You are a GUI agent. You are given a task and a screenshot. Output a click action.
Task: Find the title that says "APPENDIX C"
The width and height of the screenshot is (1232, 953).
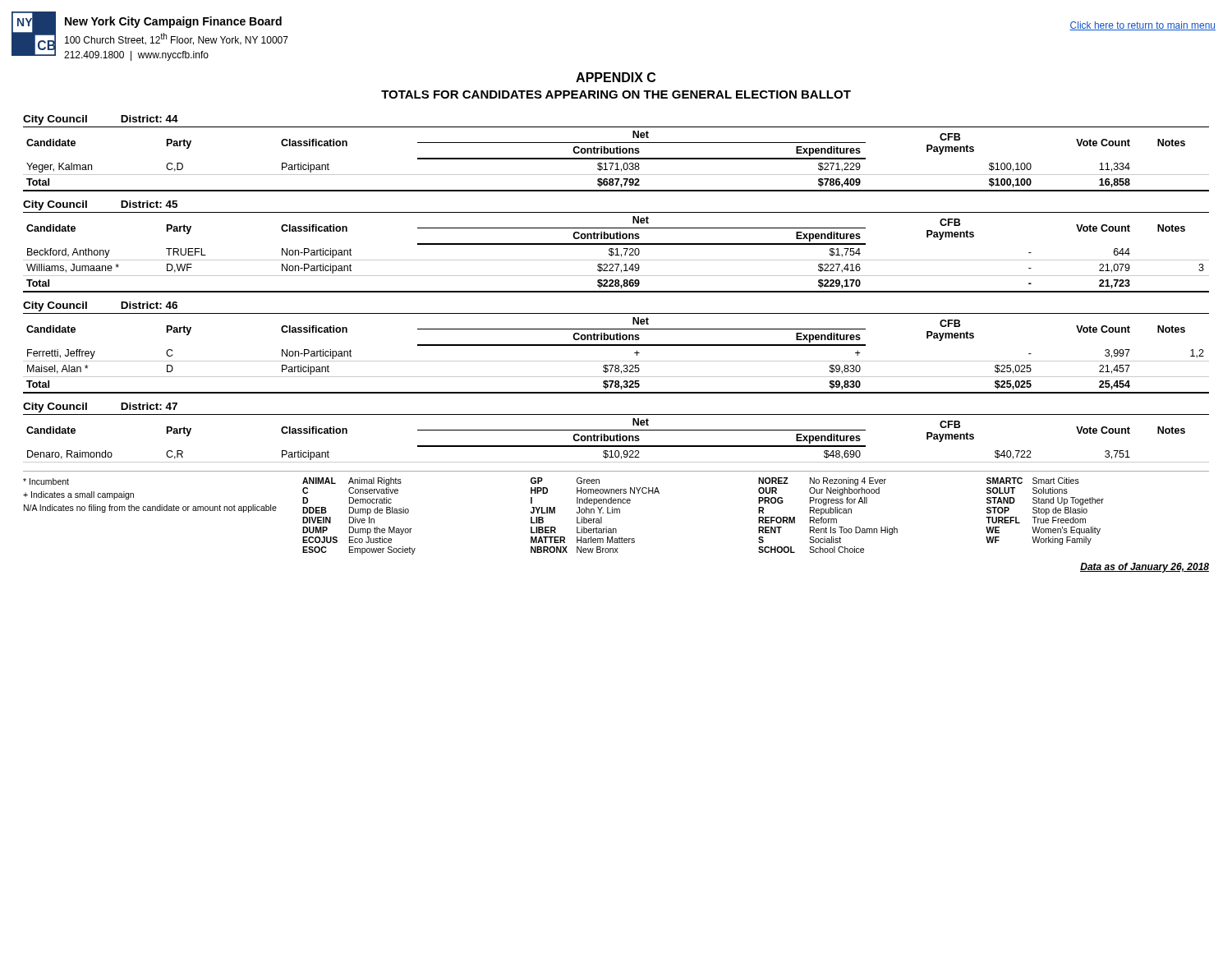616,78
